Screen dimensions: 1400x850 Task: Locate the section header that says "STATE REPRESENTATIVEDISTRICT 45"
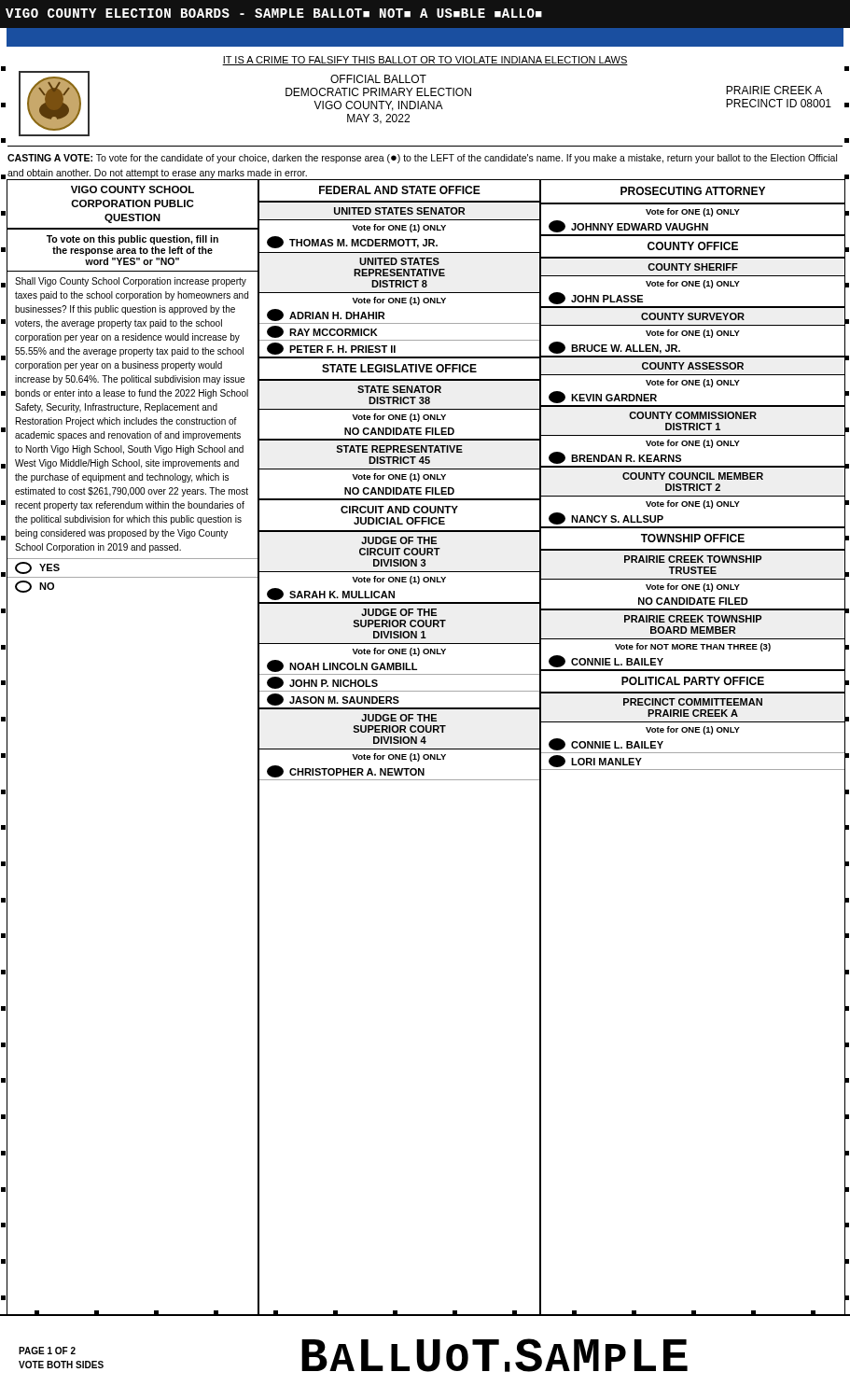click(x=399, y=455)
